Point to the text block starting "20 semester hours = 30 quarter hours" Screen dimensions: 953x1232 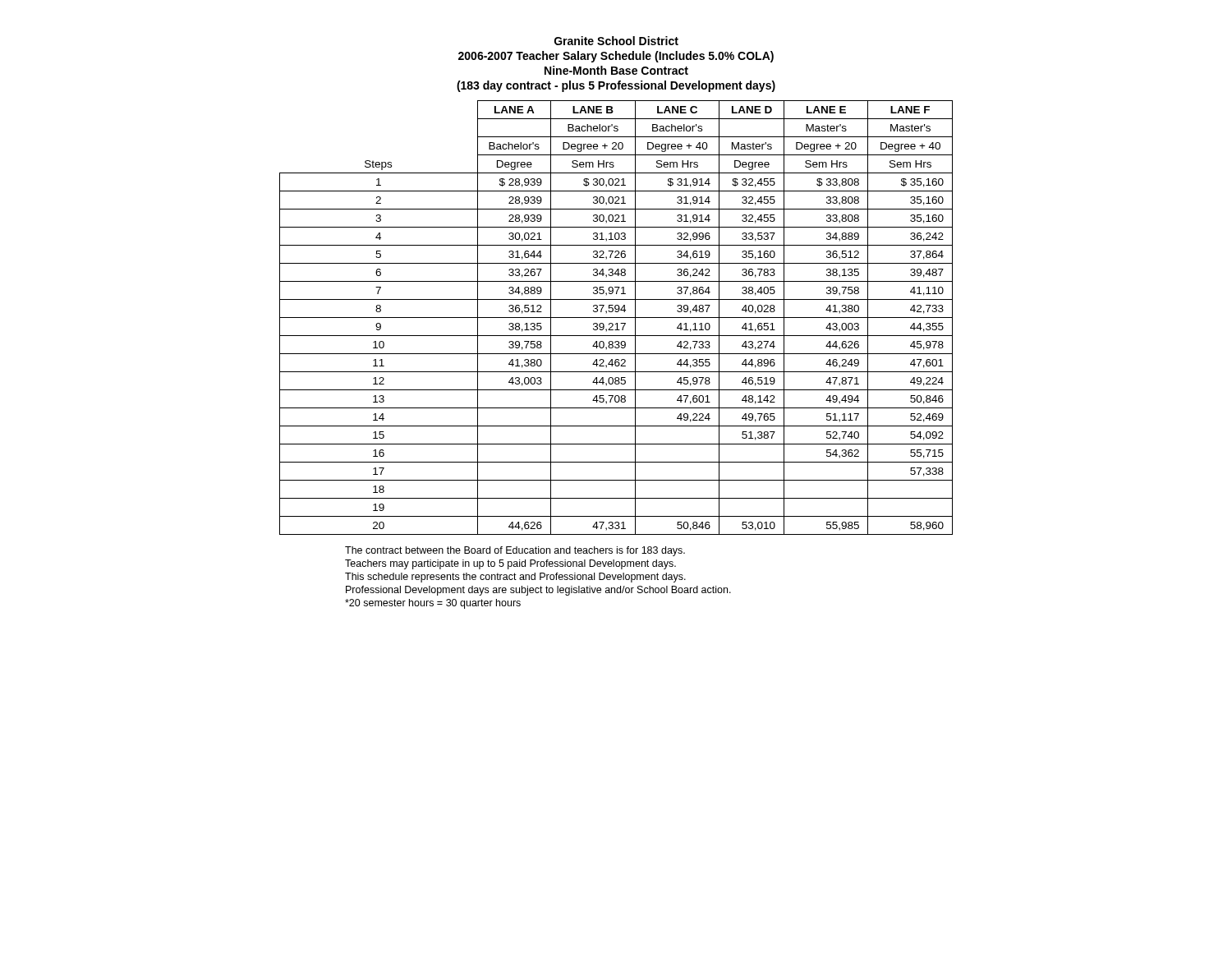(x=433, y=604)
